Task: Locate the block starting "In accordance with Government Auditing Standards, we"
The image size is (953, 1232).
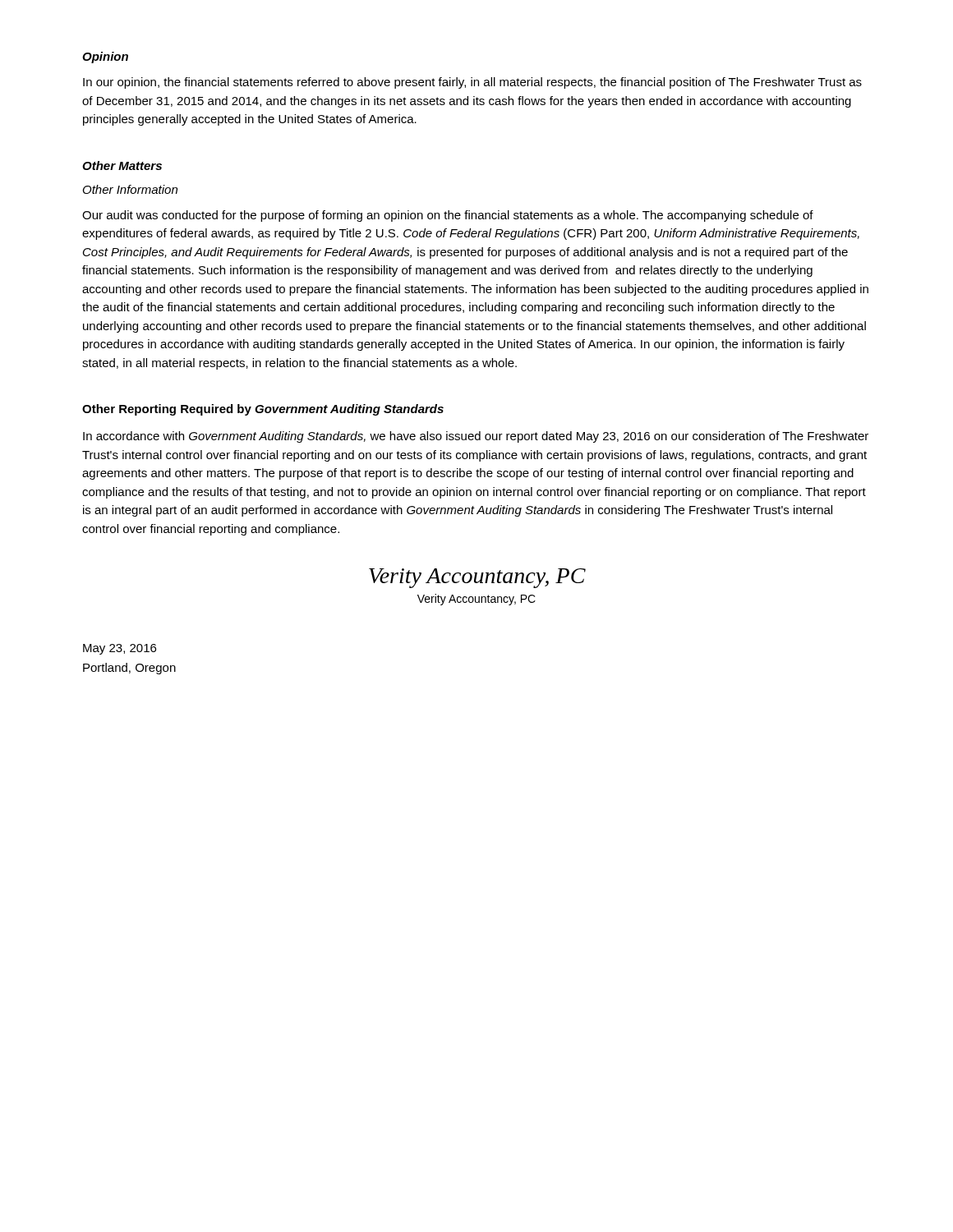Action: coord(476,483)
